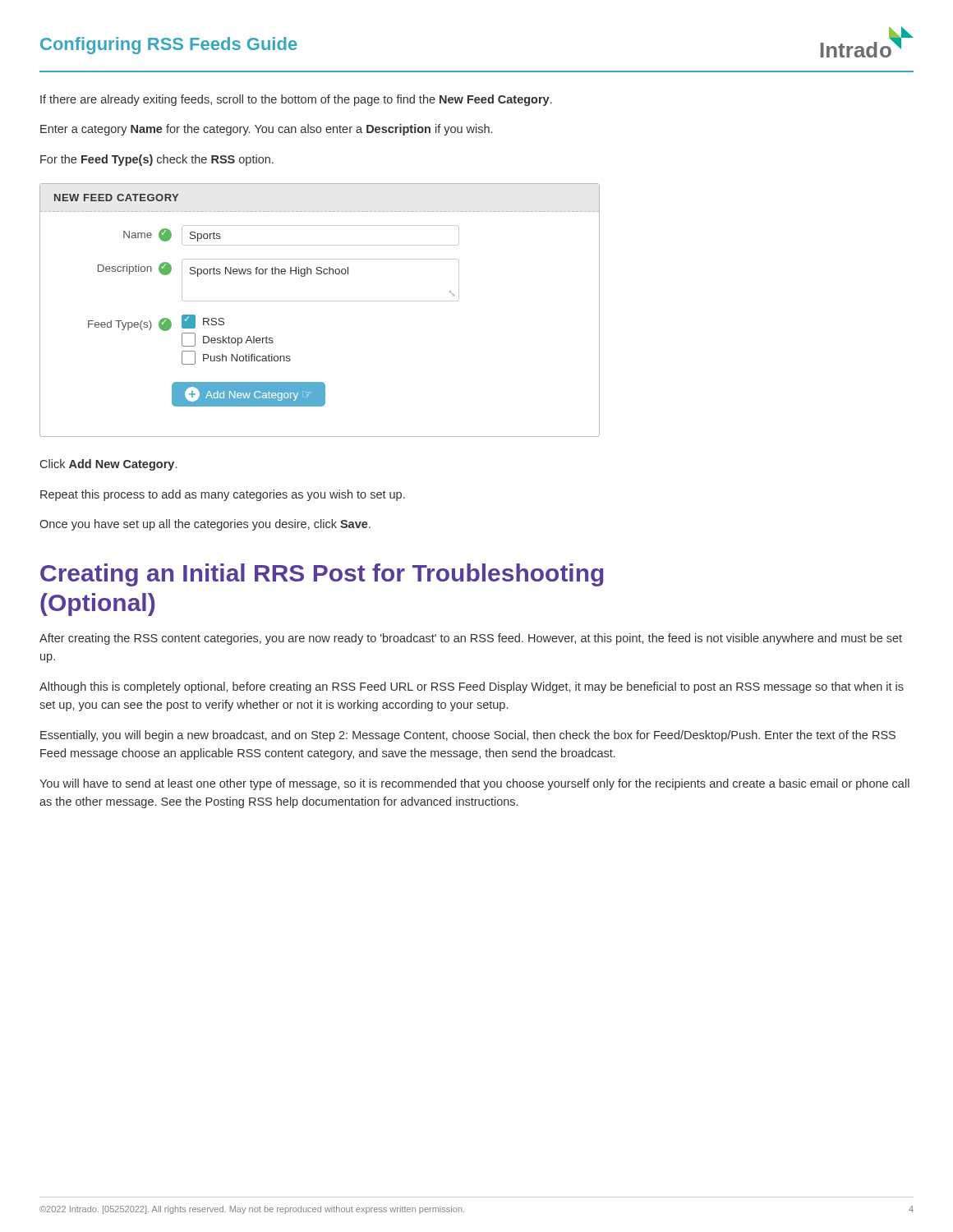Click on the text block that says "Once you have"
The width and height of the screenshot is (953, 1232).
point(205,524)
